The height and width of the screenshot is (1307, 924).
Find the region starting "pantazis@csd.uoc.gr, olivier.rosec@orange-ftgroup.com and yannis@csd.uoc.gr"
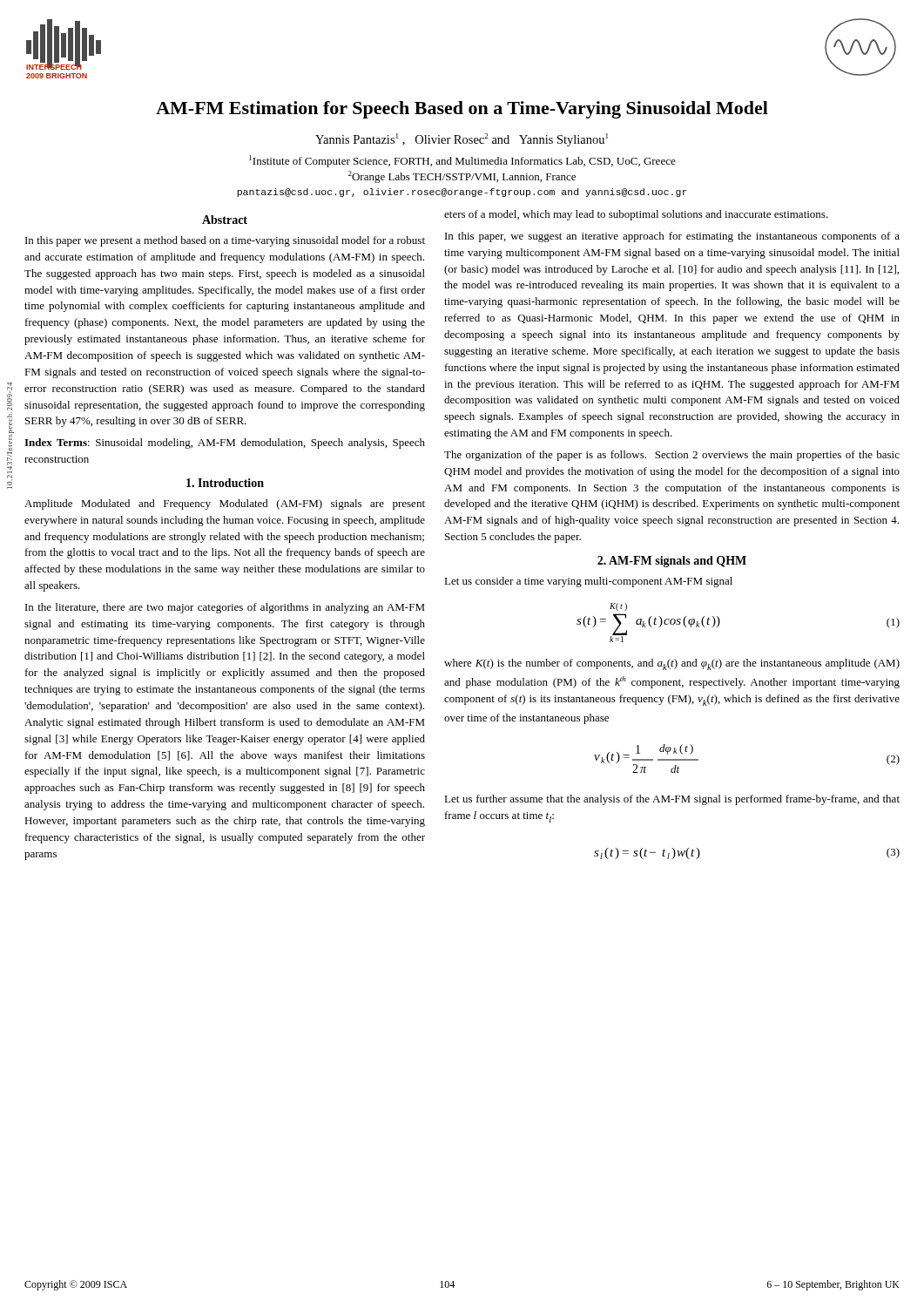[x=462, y=192]
